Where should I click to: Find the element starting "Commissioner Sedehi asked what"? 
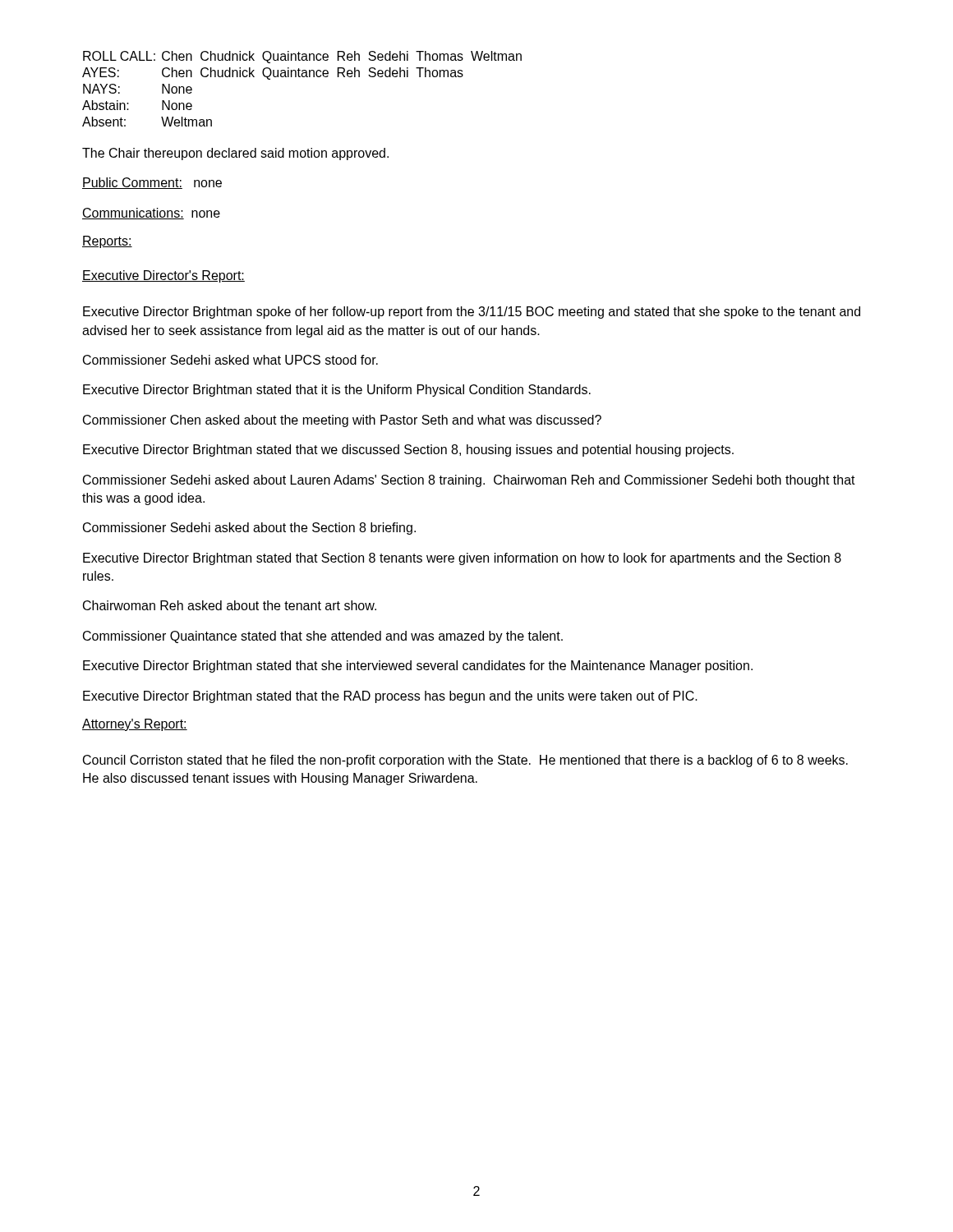(x=230, y=360)
